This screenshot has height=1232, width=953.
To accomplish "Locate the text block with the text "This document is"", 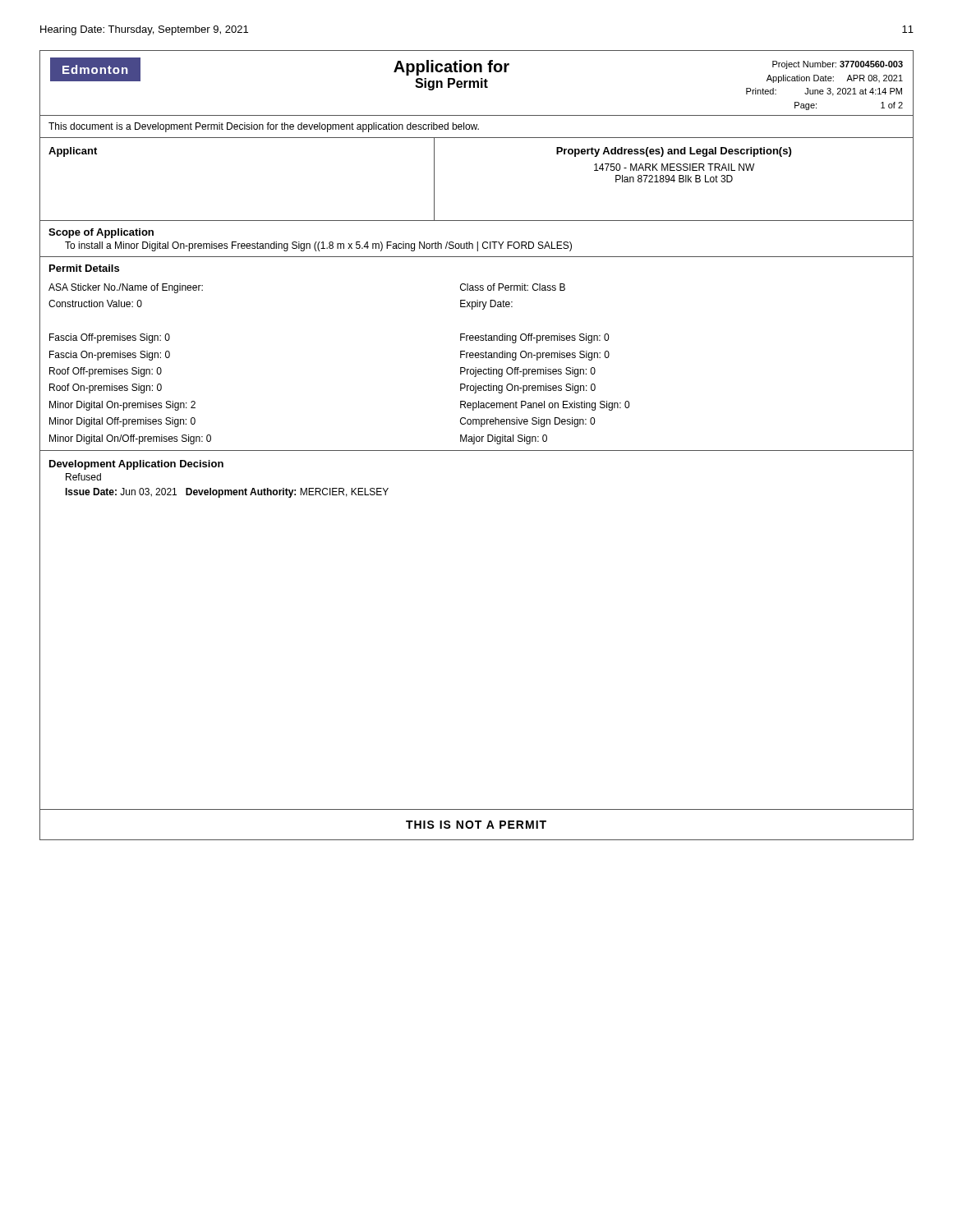I will click(264, 126).
